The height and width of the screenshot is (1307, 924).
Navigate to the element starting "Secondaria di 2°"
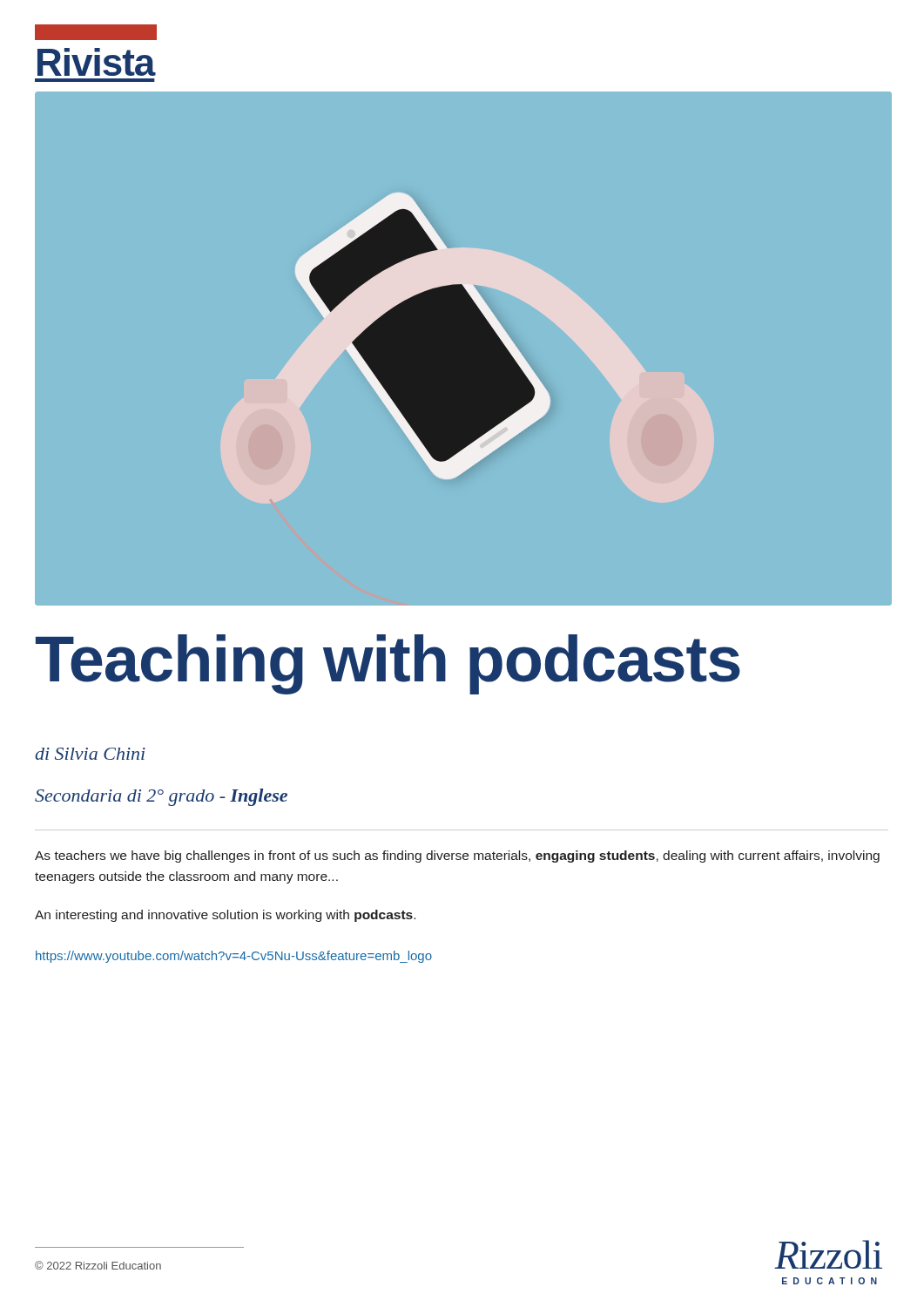pos(161,796)
